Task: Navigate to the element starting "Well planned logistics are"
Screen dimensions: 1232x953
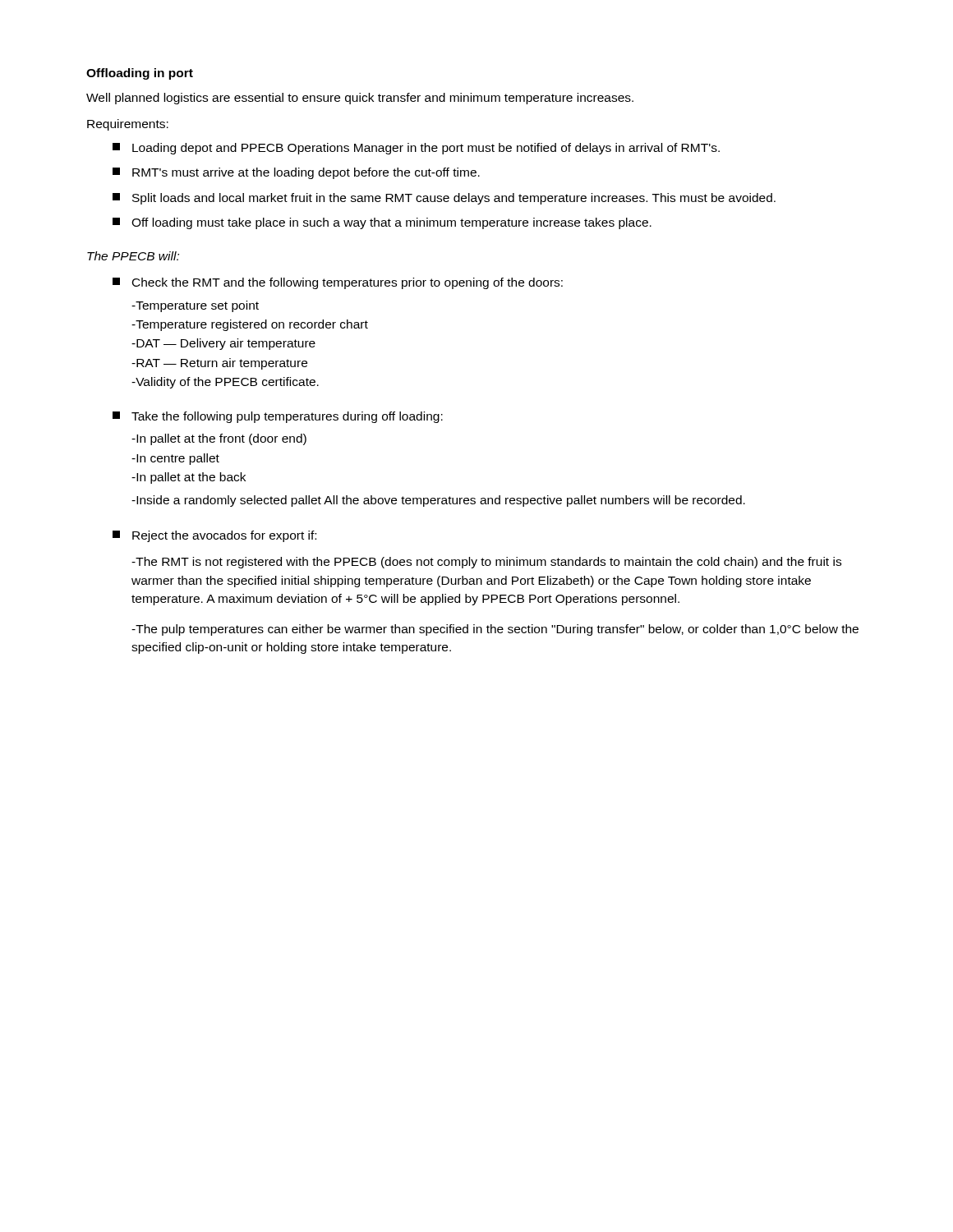Action: 360,97
